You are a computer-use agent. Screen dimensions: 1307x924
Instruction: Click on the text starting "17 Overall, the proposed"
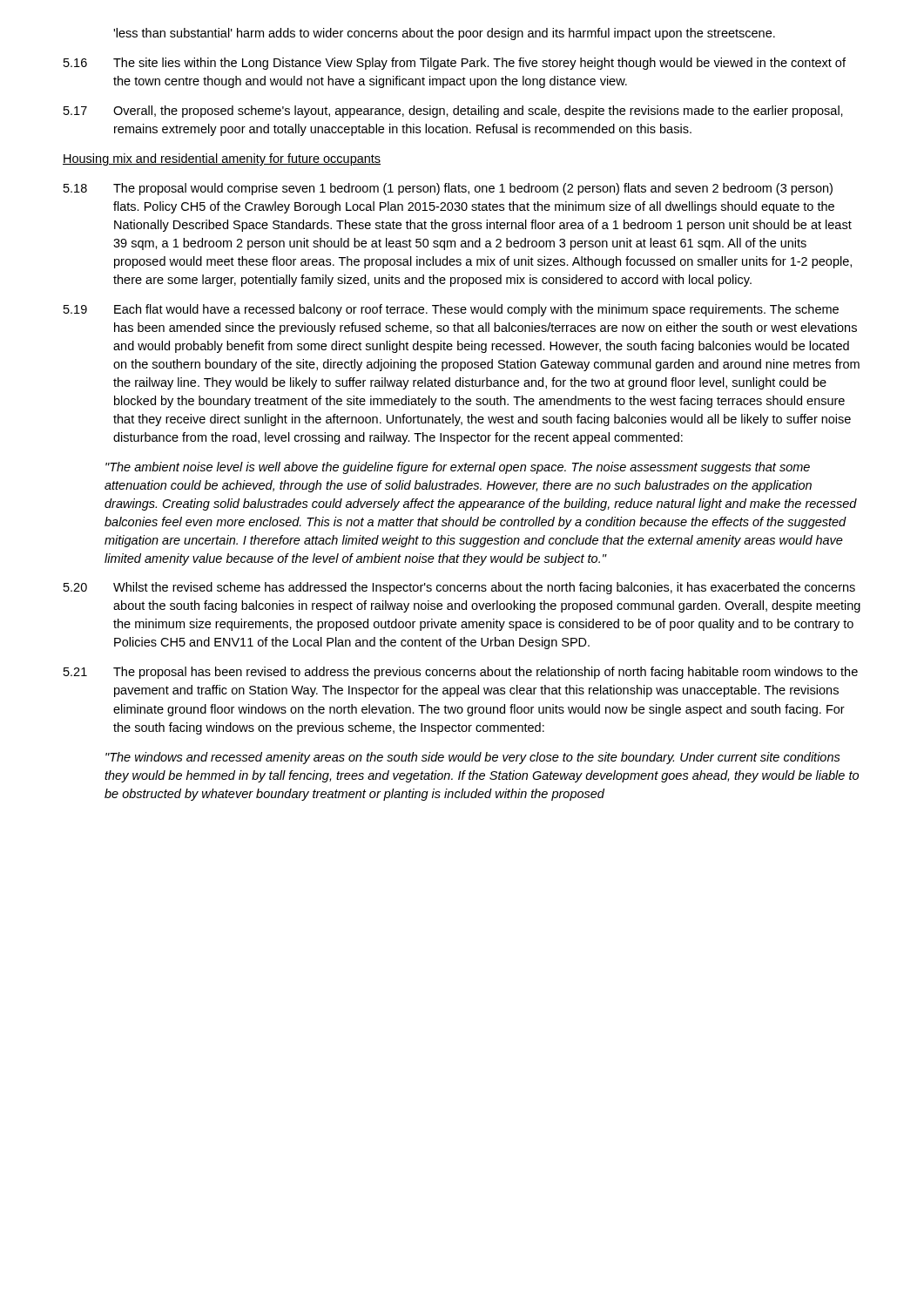point(462,120)
